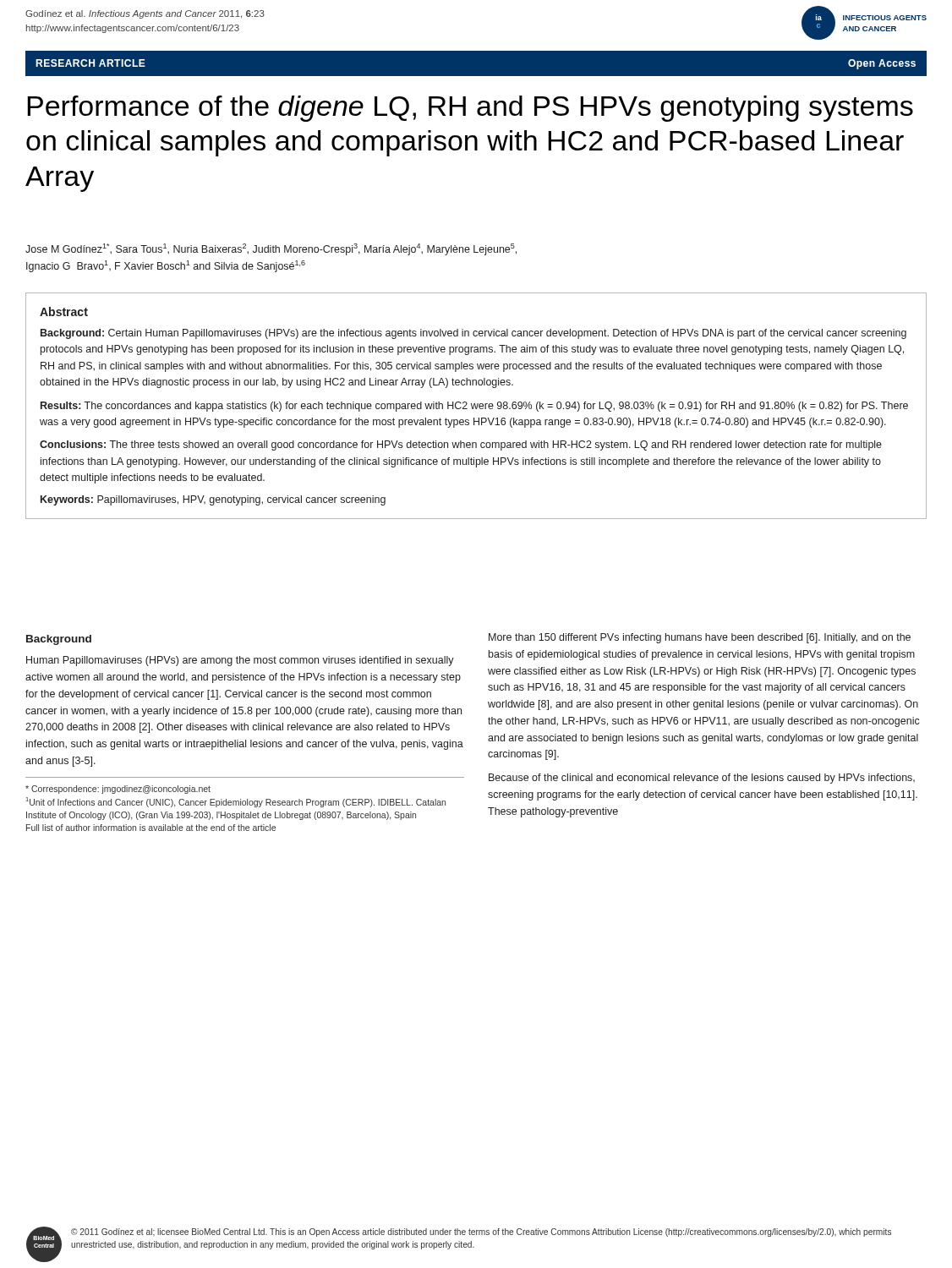Find the block on this page that starts "Correspondence: jmgodinez@iconcologia.net 1Unit of Infections"
Image resolution: width=952 pixels, height=1268 pixels.
tap(236, 808)
